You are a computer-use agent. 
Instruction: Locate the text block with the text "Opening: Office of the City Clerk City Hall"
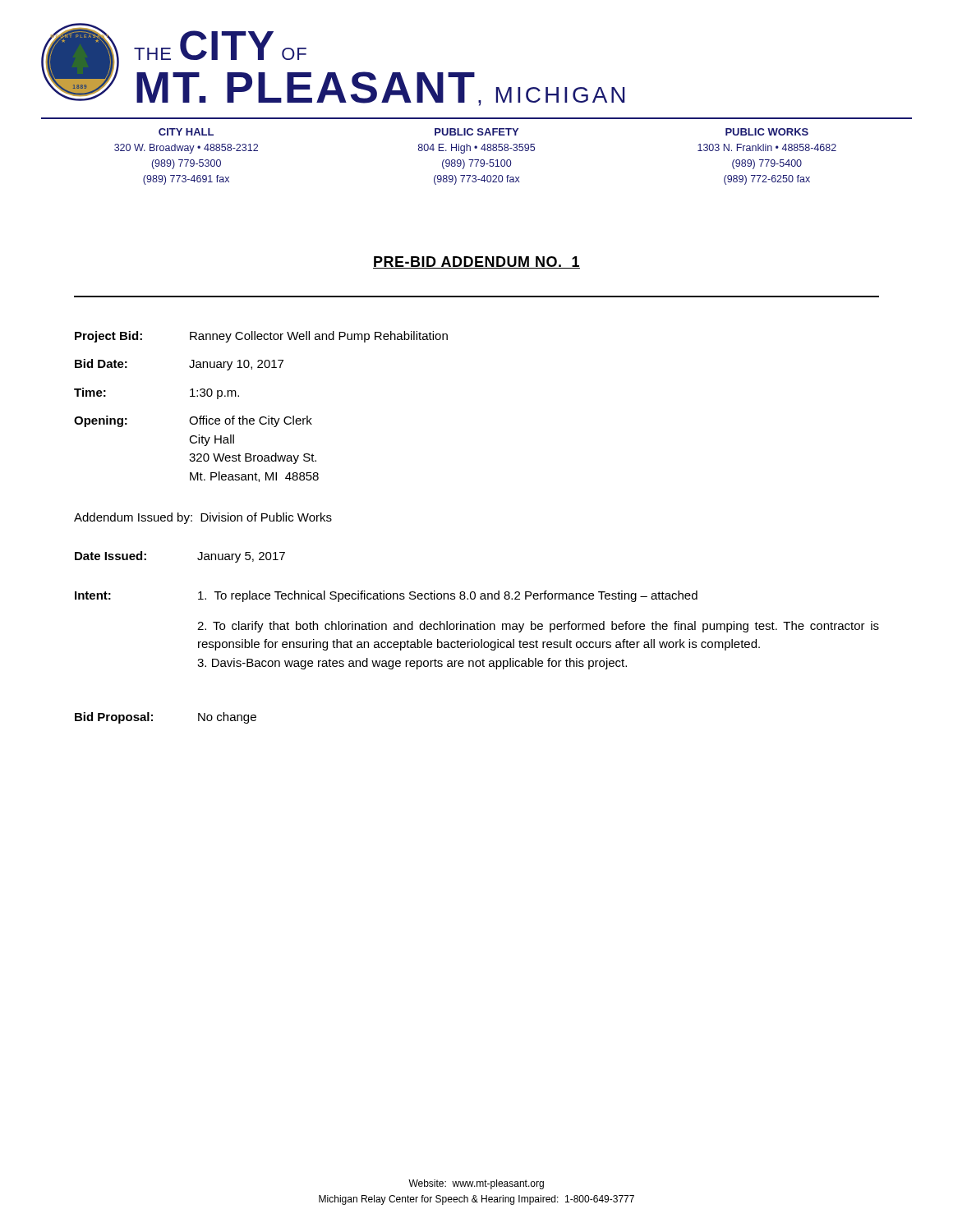tap(193, 421)
